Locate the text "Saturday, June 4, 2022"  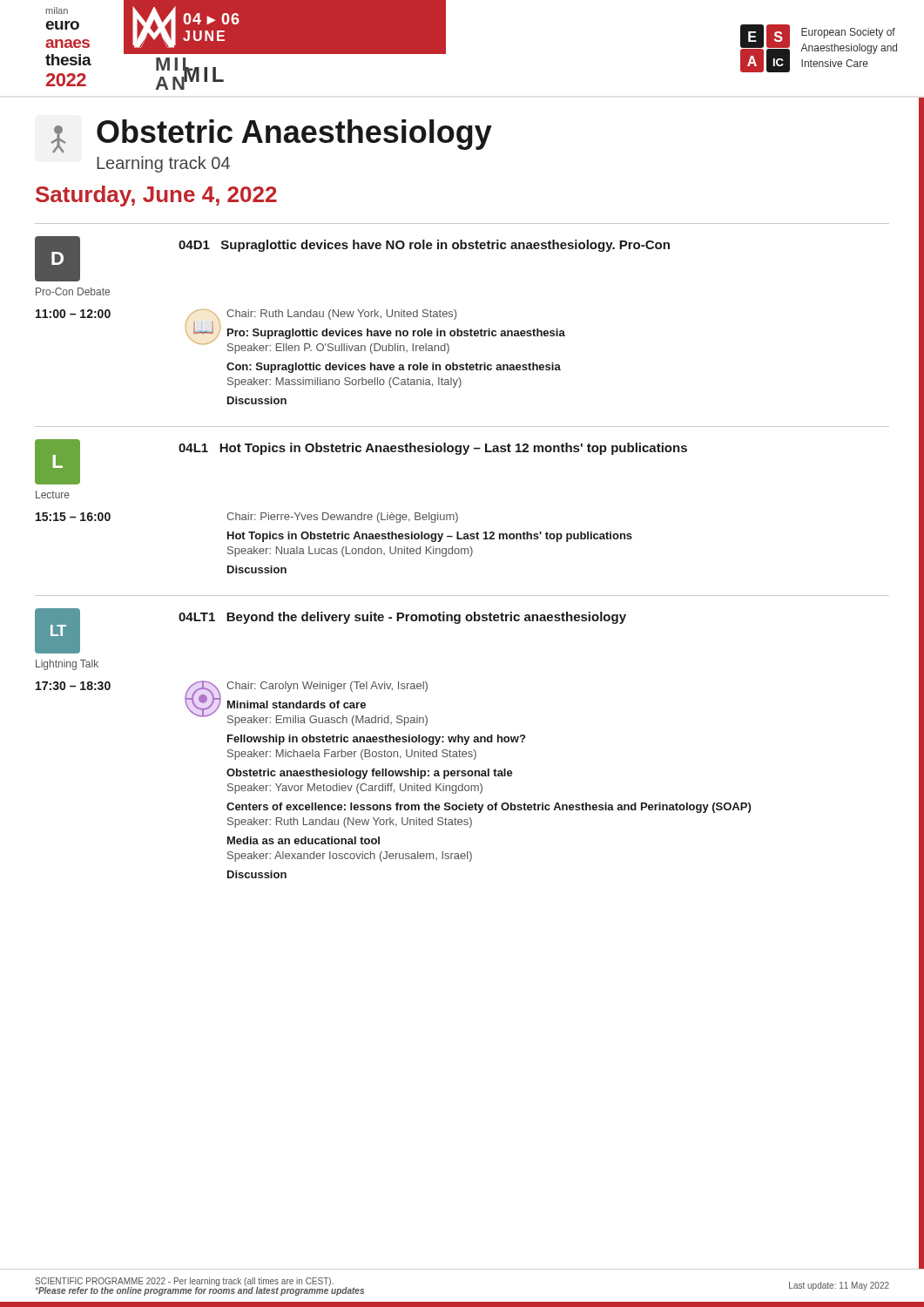click(156, 194)
